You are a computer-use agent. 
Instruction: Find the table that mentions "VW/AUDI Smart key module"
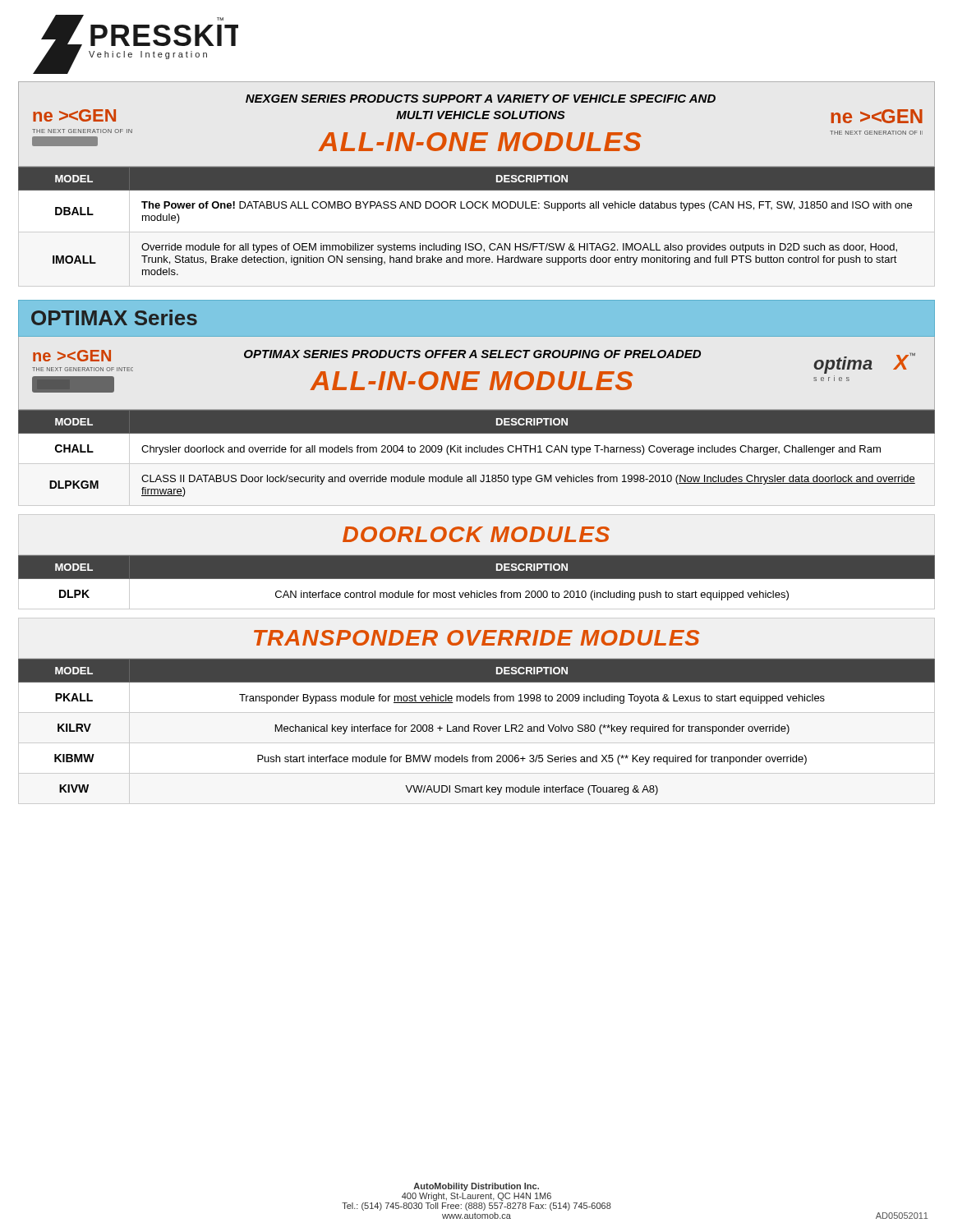pos(476,731)
